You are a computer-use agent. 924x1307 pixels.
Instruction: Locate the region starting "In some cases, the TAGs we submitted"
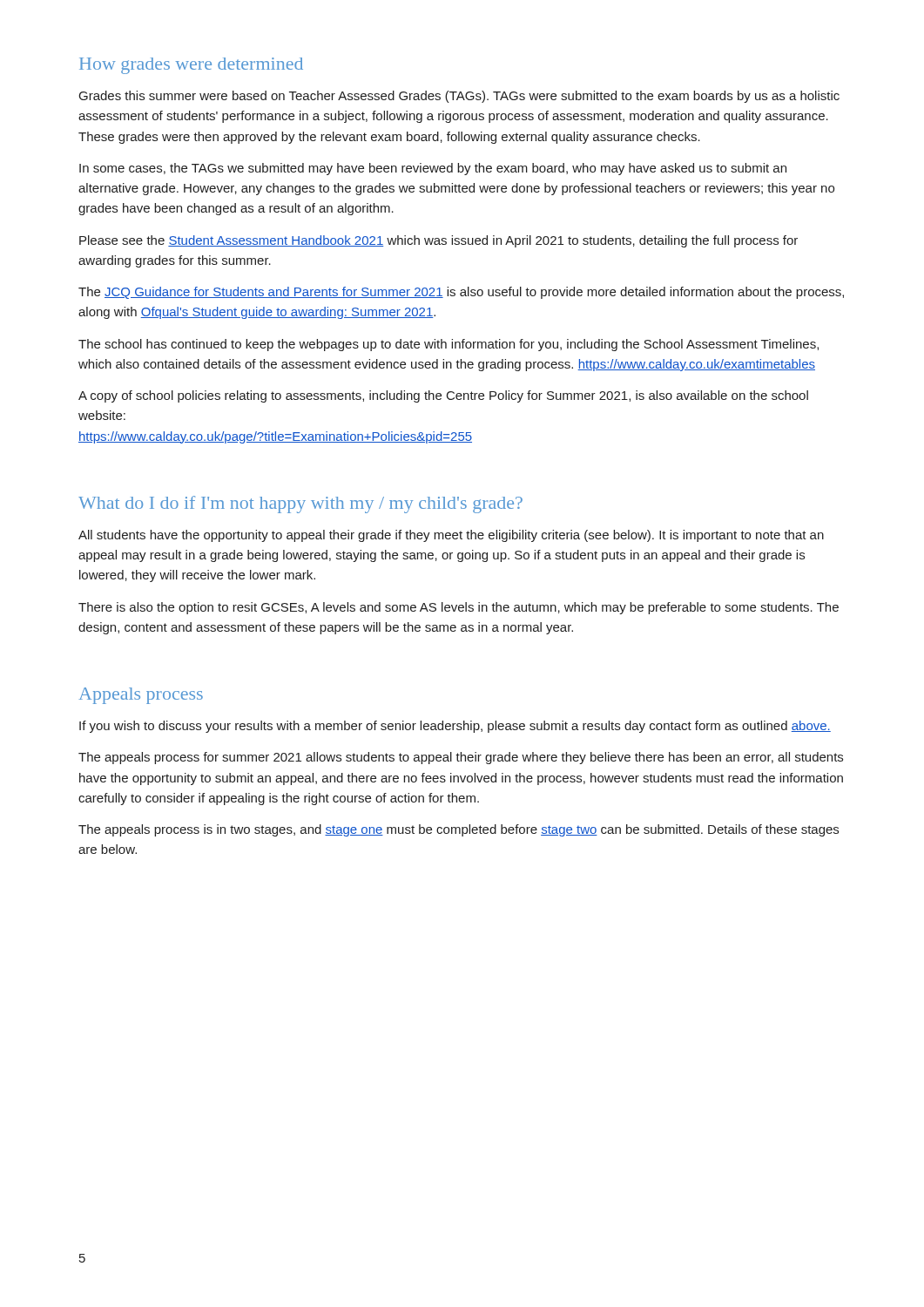[457, 188]
